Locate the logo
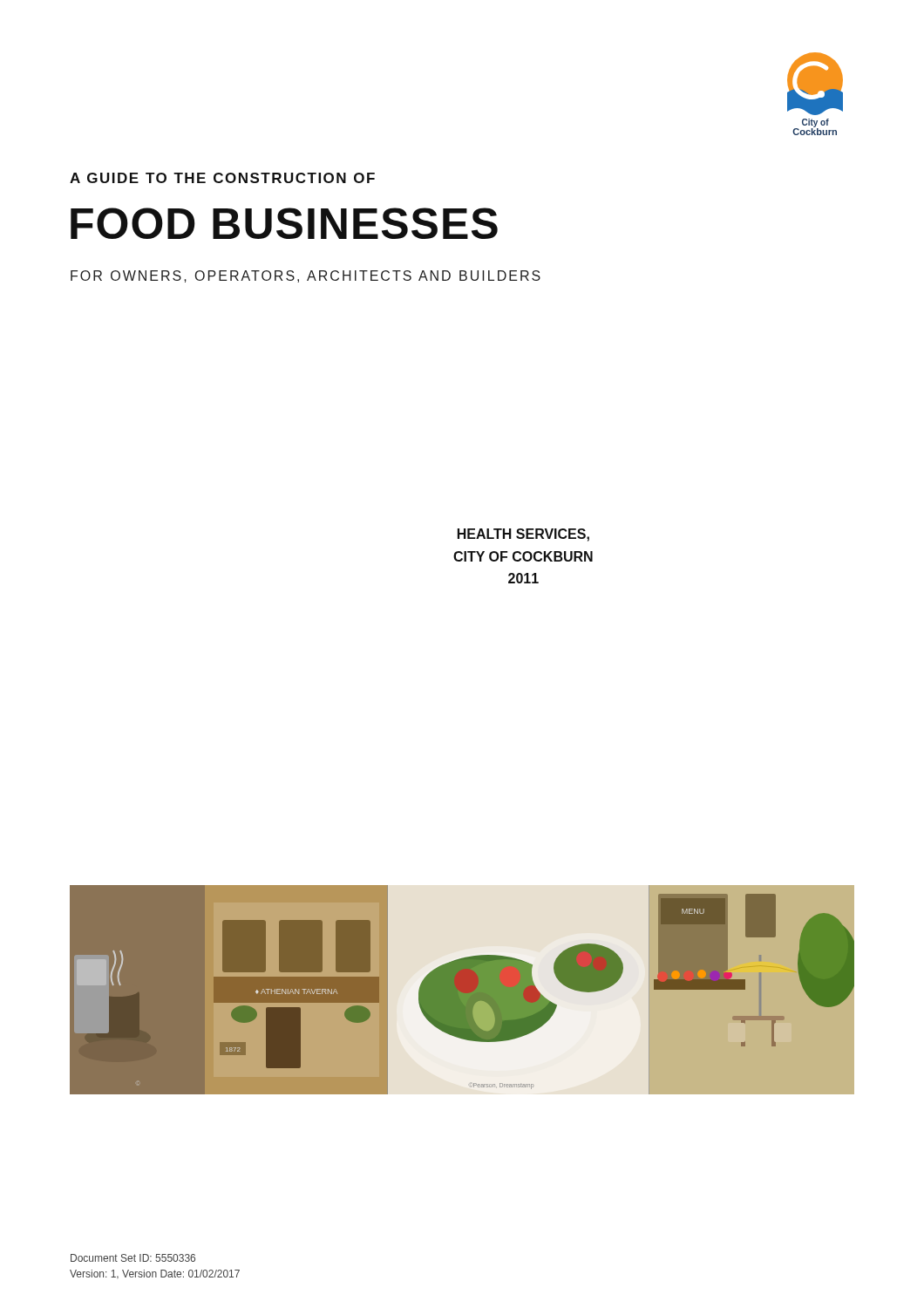Image resolution: width=924 pixels, height=1308 pixels. (815, 90)
